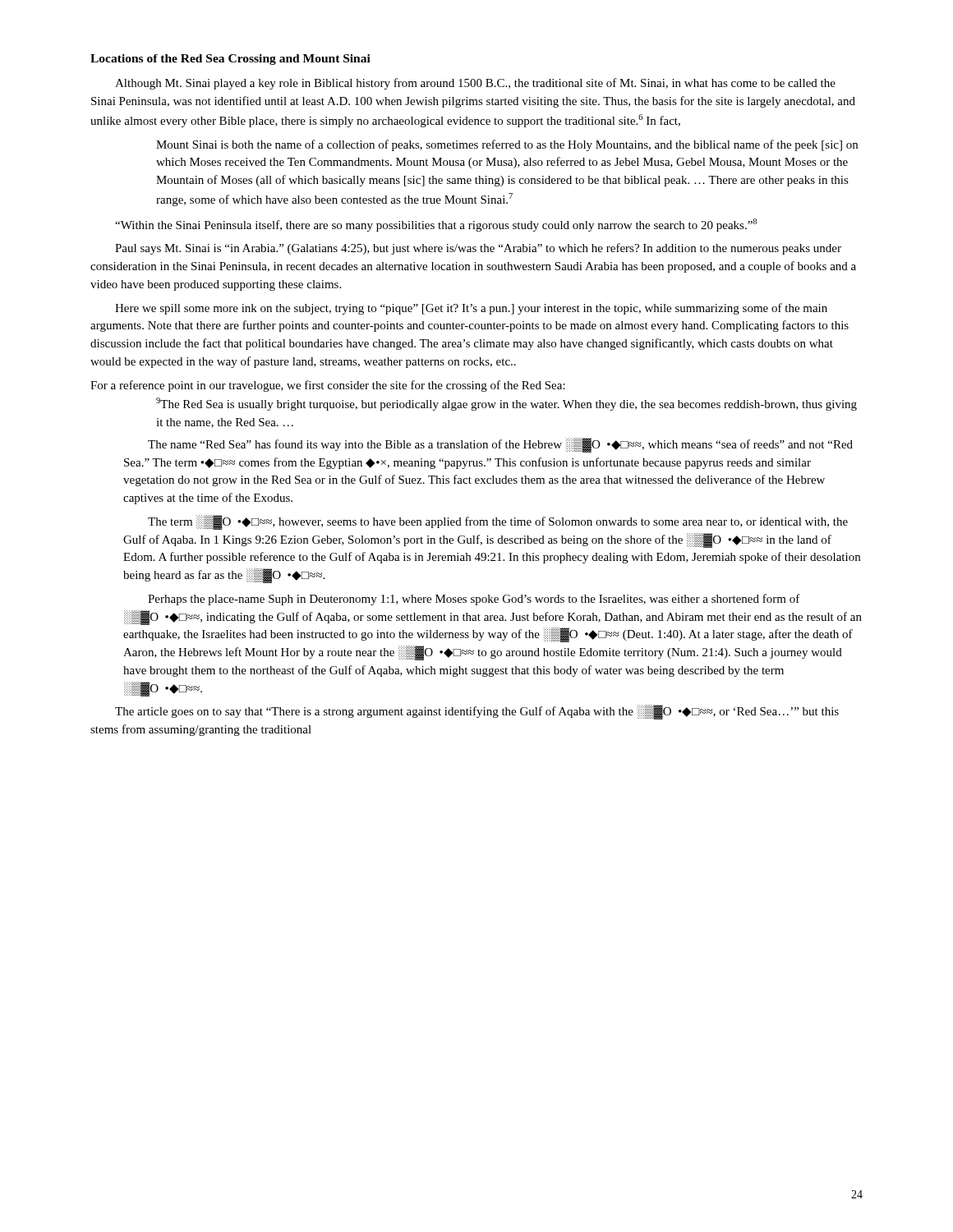Click on the text block that reads "Mount Sinai is both"
953x1232 pixels.
pyautogui.click(x=507, y=172)
